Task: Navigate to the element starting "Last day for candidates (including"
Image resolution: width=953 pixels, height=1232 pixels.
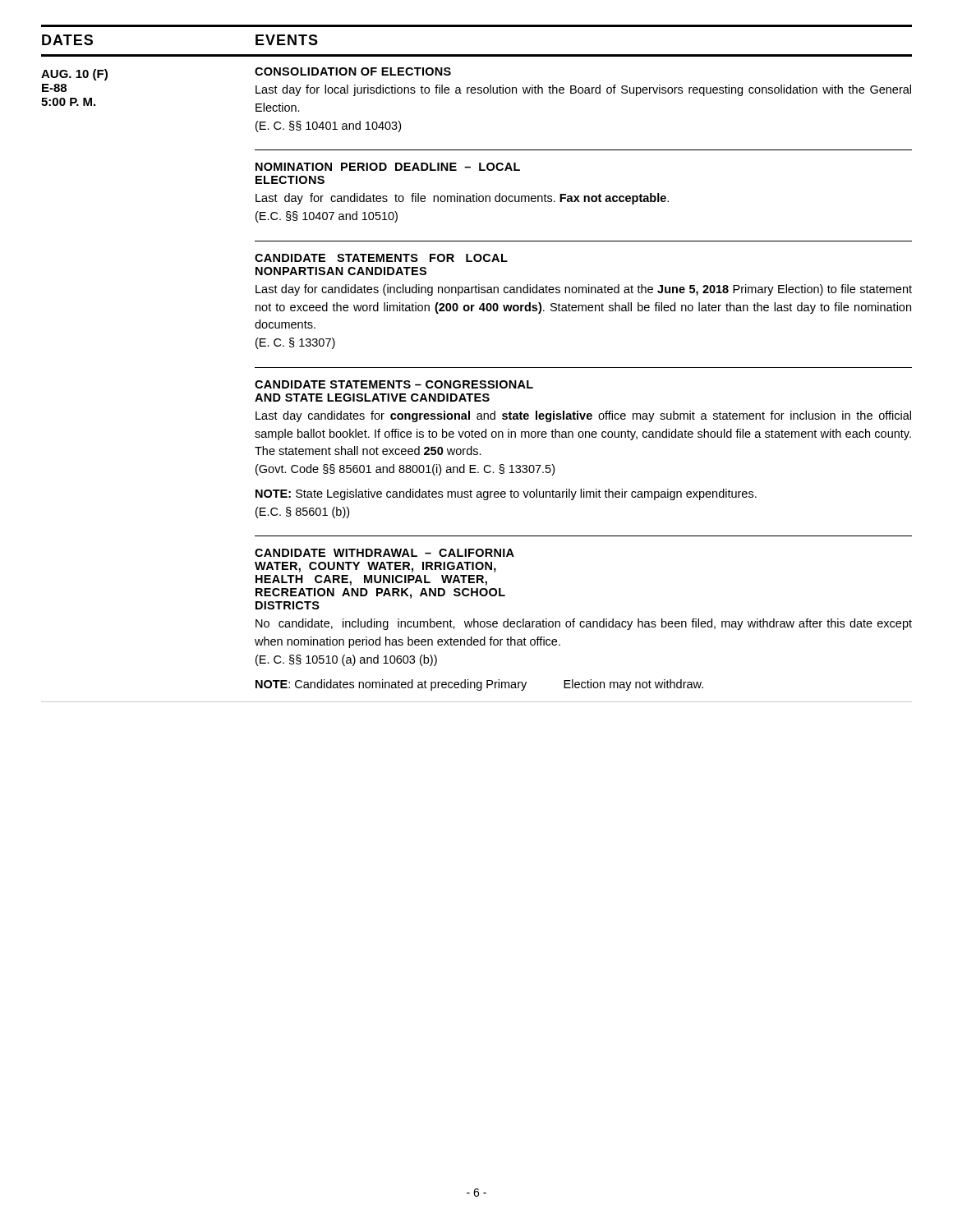Action: click(x=583, y=316)
